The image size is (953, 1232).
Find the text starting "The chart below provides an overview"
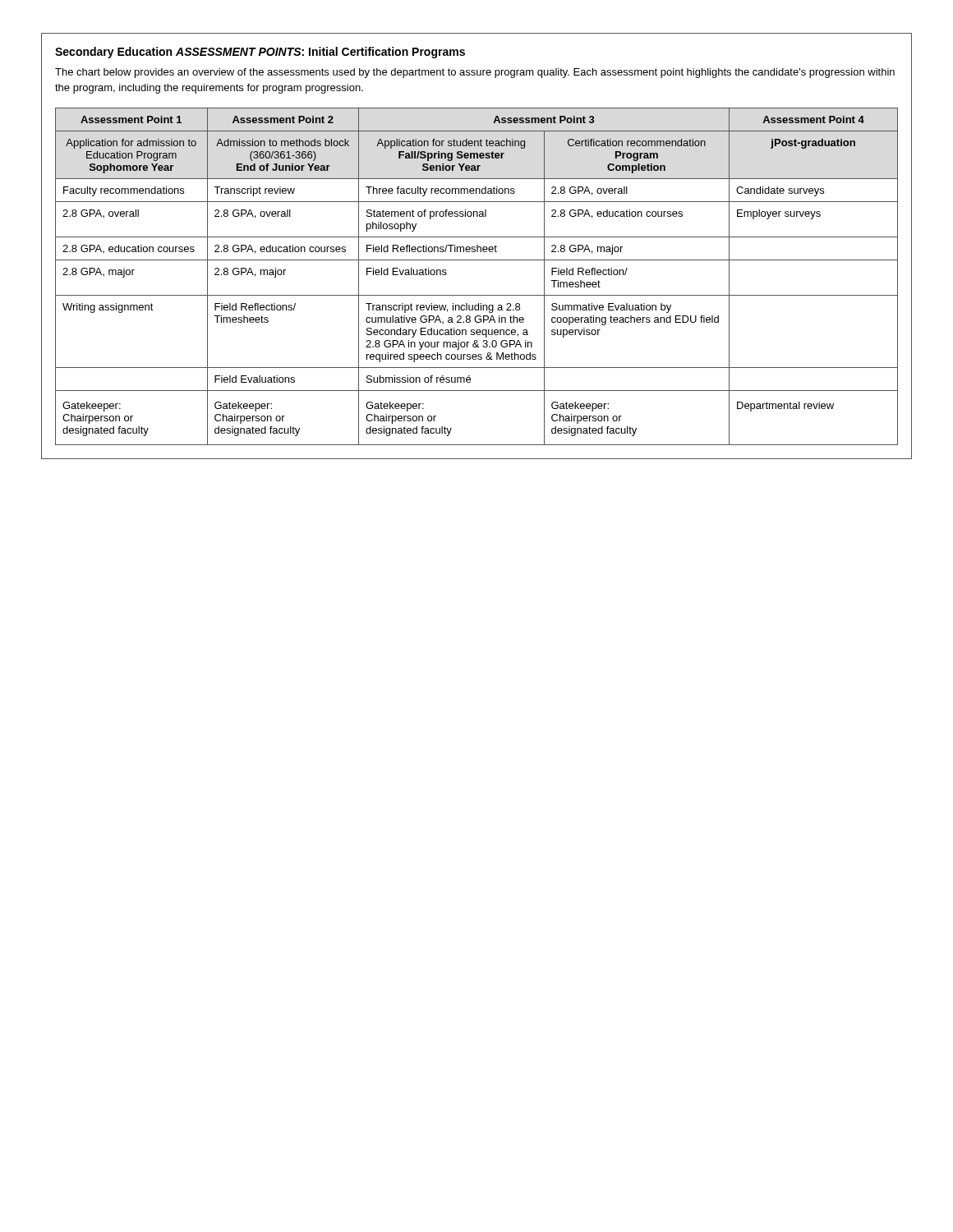coord(475,80)
